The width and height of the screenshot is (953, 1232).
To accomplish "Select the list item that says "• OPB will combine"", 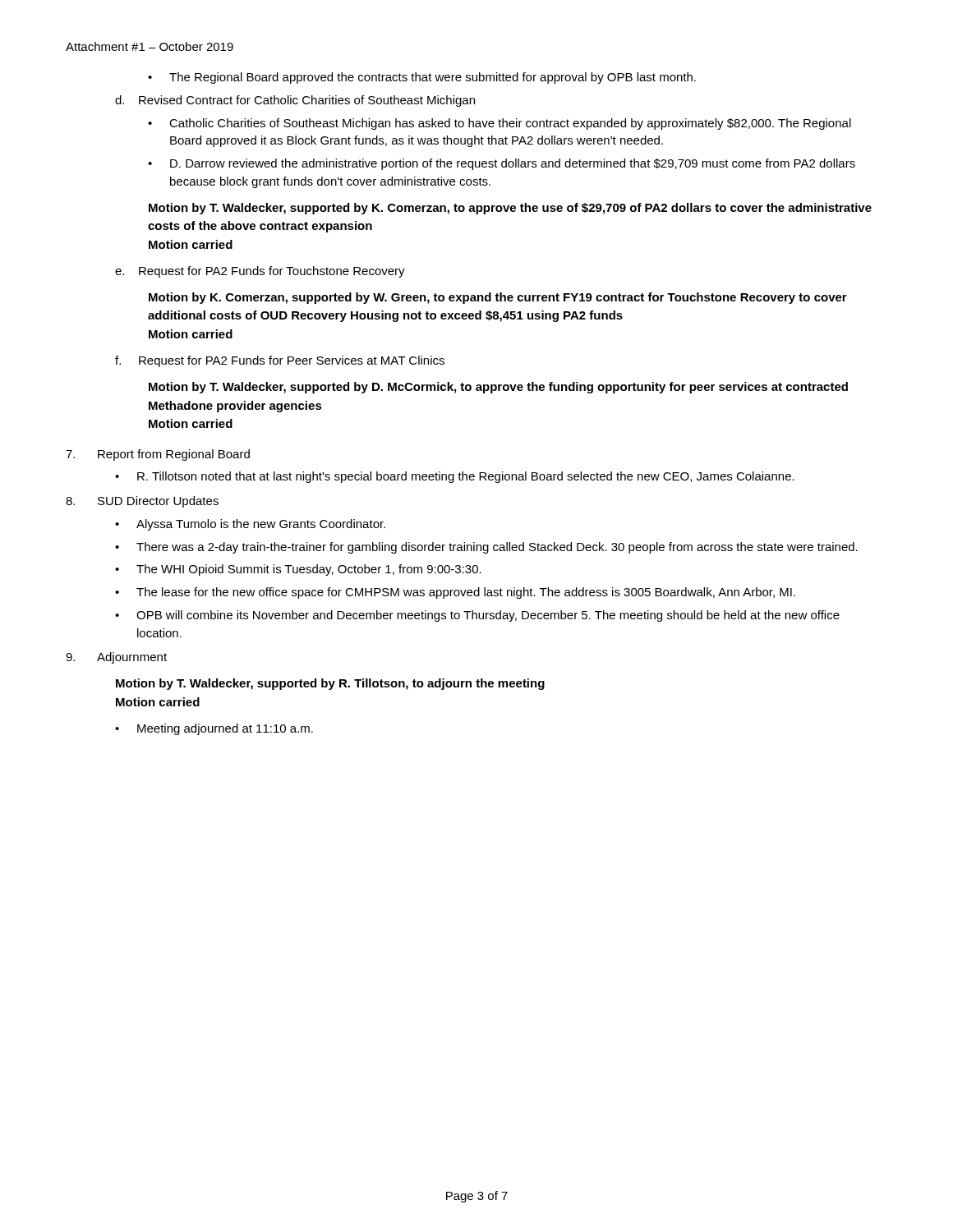I will (501, 624).
